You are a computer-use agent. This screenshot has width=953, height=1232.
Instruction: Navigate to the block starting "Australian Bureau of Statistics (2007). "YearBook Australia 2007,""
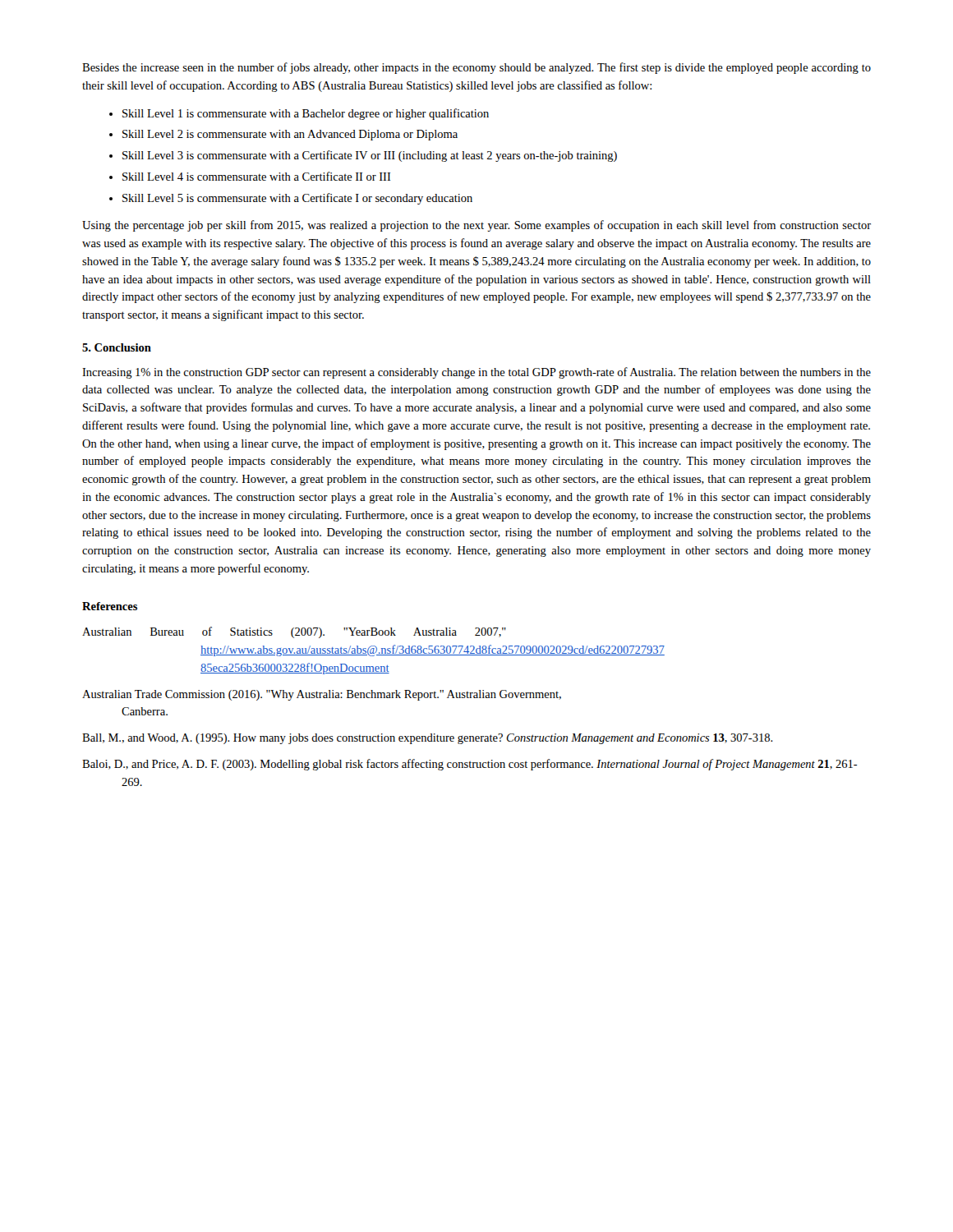coord(476,650)
